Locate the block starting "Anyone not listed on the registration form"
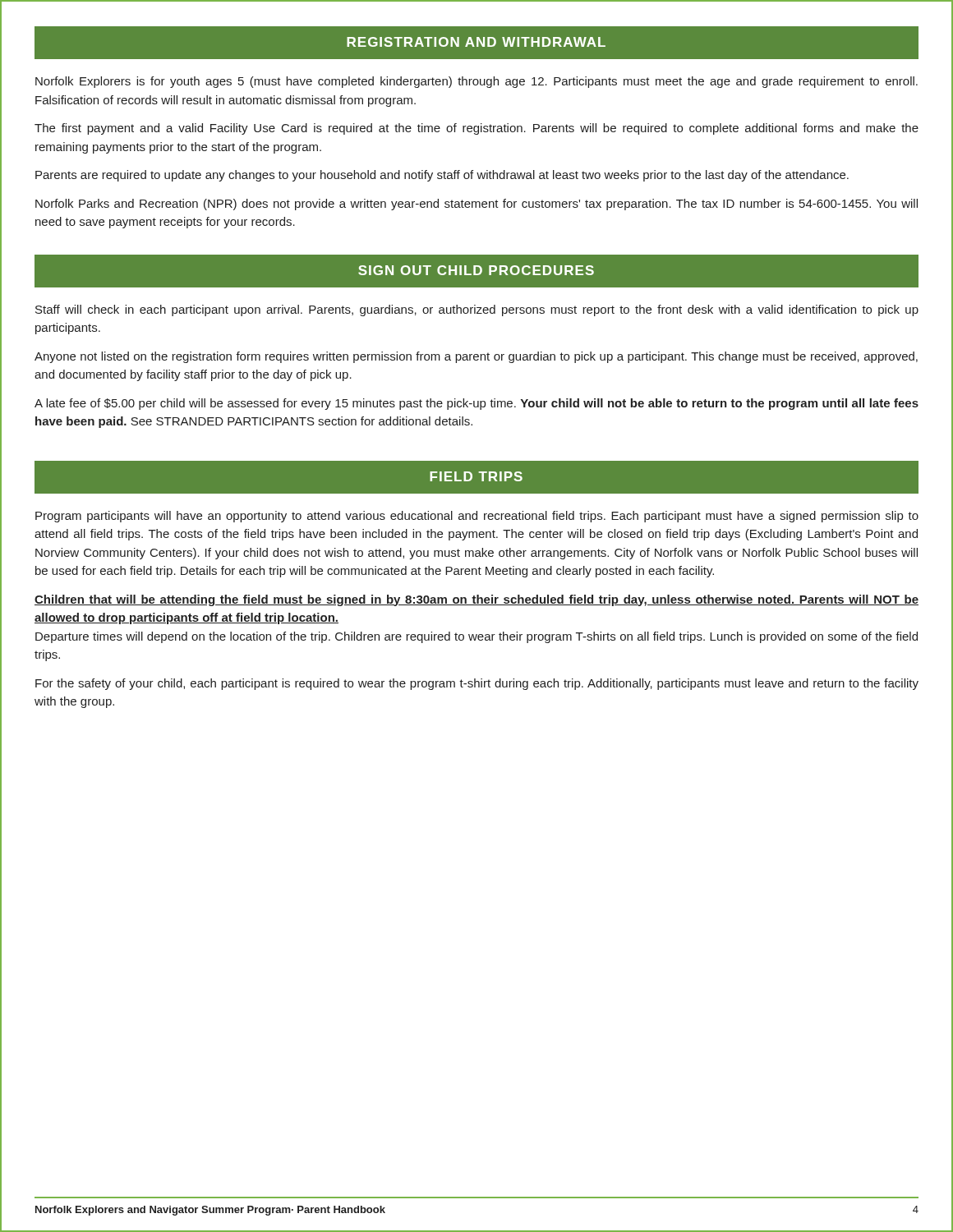The width and height of the screenshot is (953, 1232). pos(476,365)
